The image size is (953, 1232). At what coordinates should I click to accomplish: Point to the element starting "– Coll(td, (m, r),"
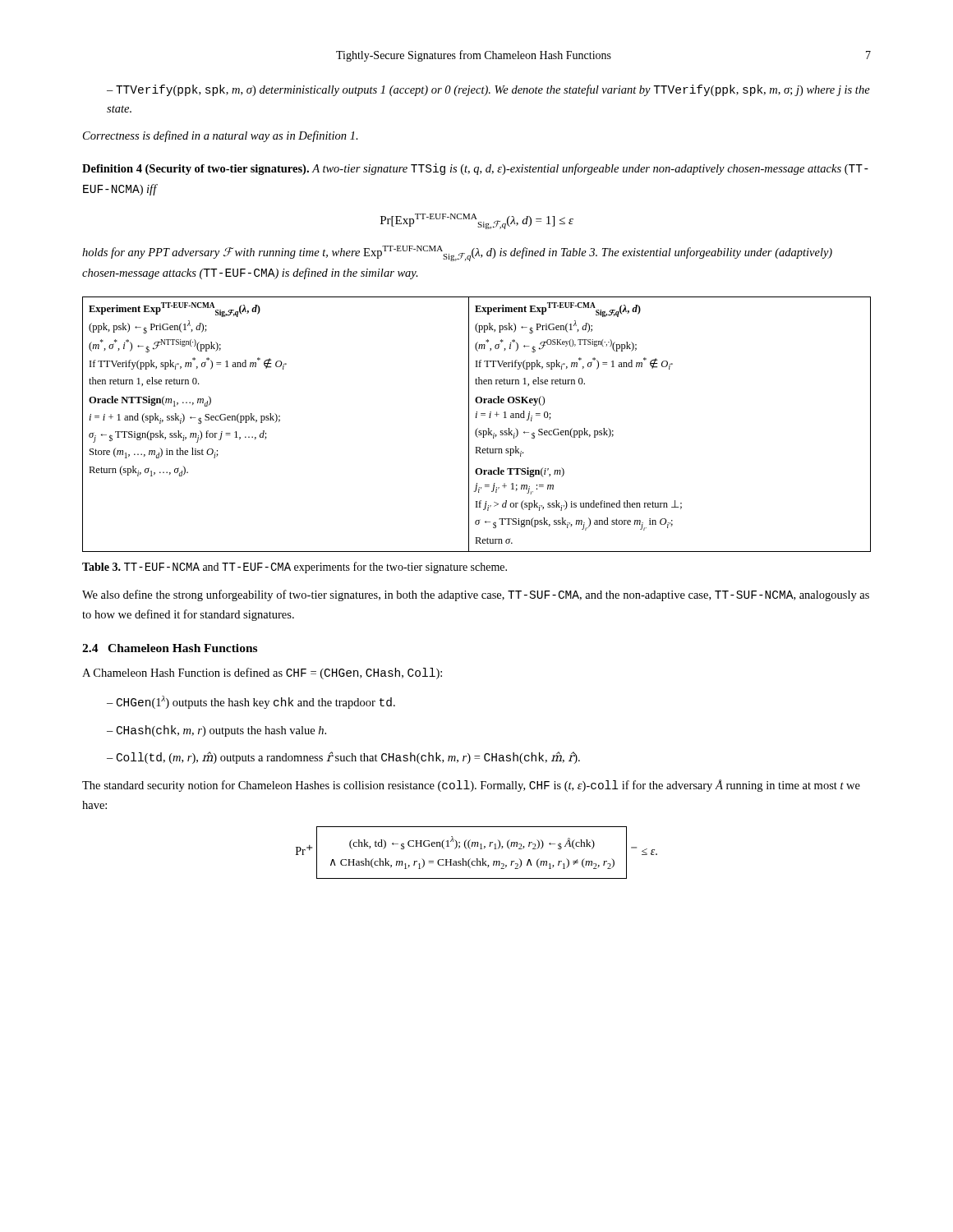[344, 758]
